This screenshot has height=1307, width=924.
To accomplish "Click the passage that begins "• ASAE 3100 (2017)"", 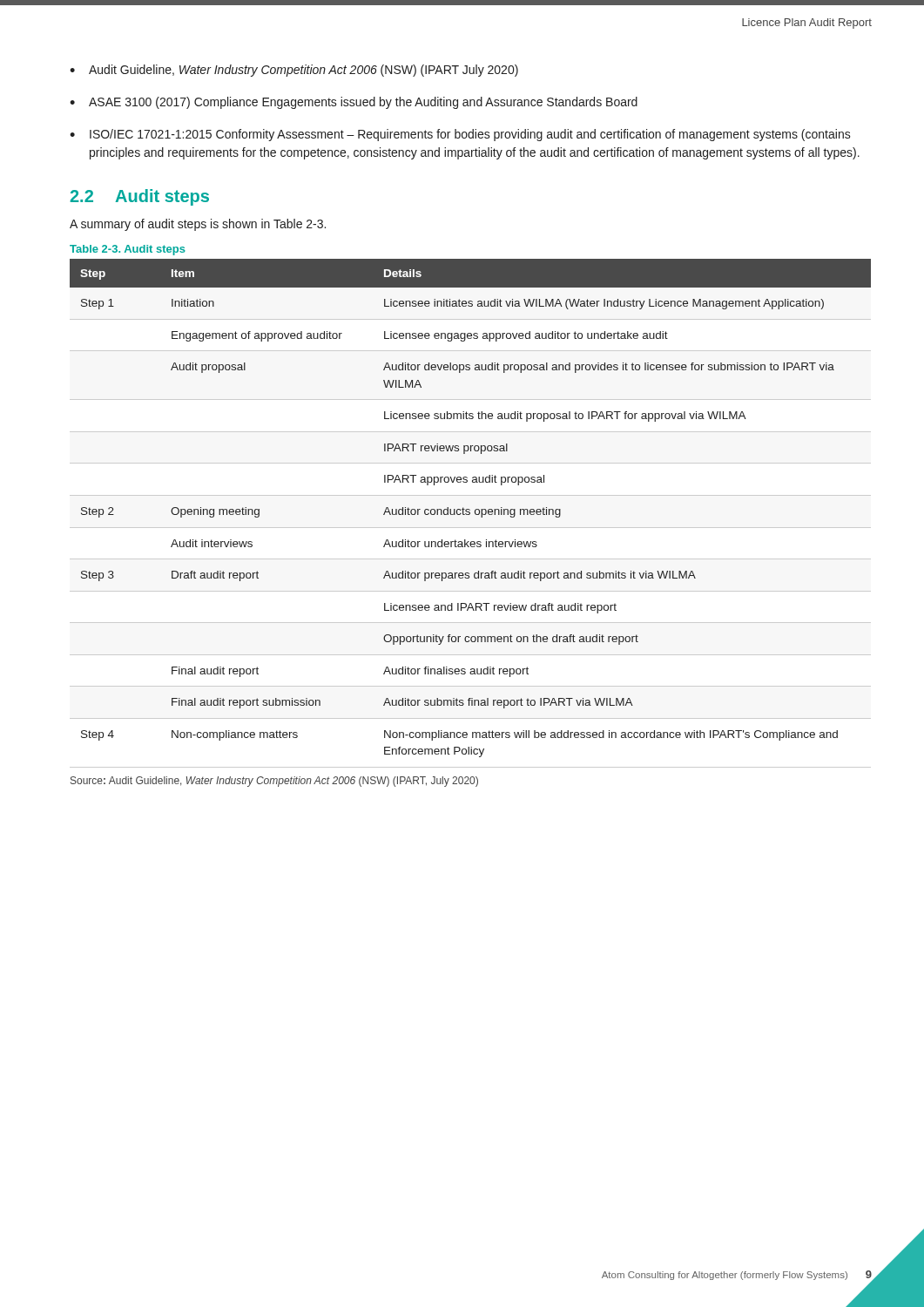I will tap(470, 104).
